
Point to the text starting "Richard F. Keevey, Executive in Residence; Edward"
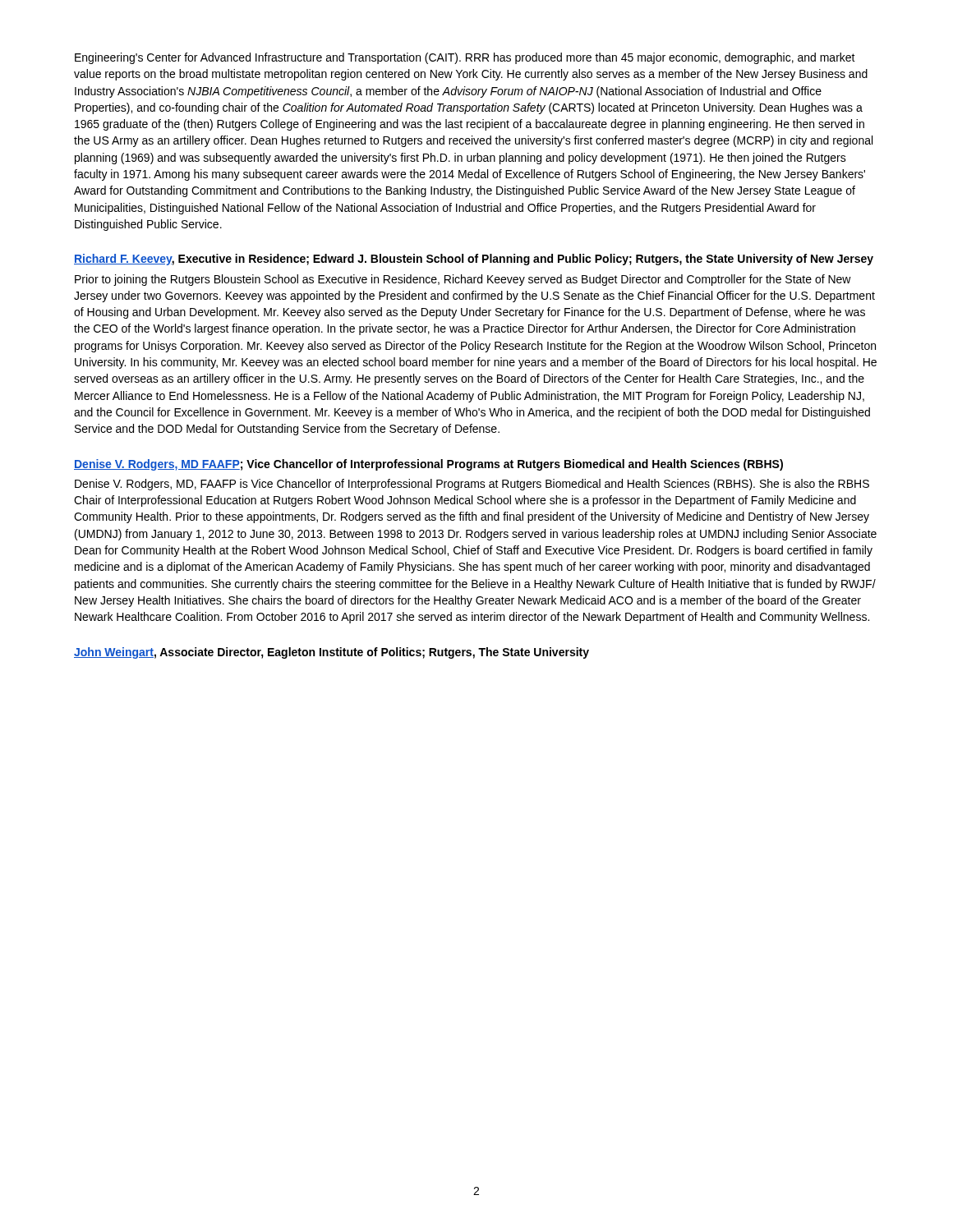click(474, 259)
